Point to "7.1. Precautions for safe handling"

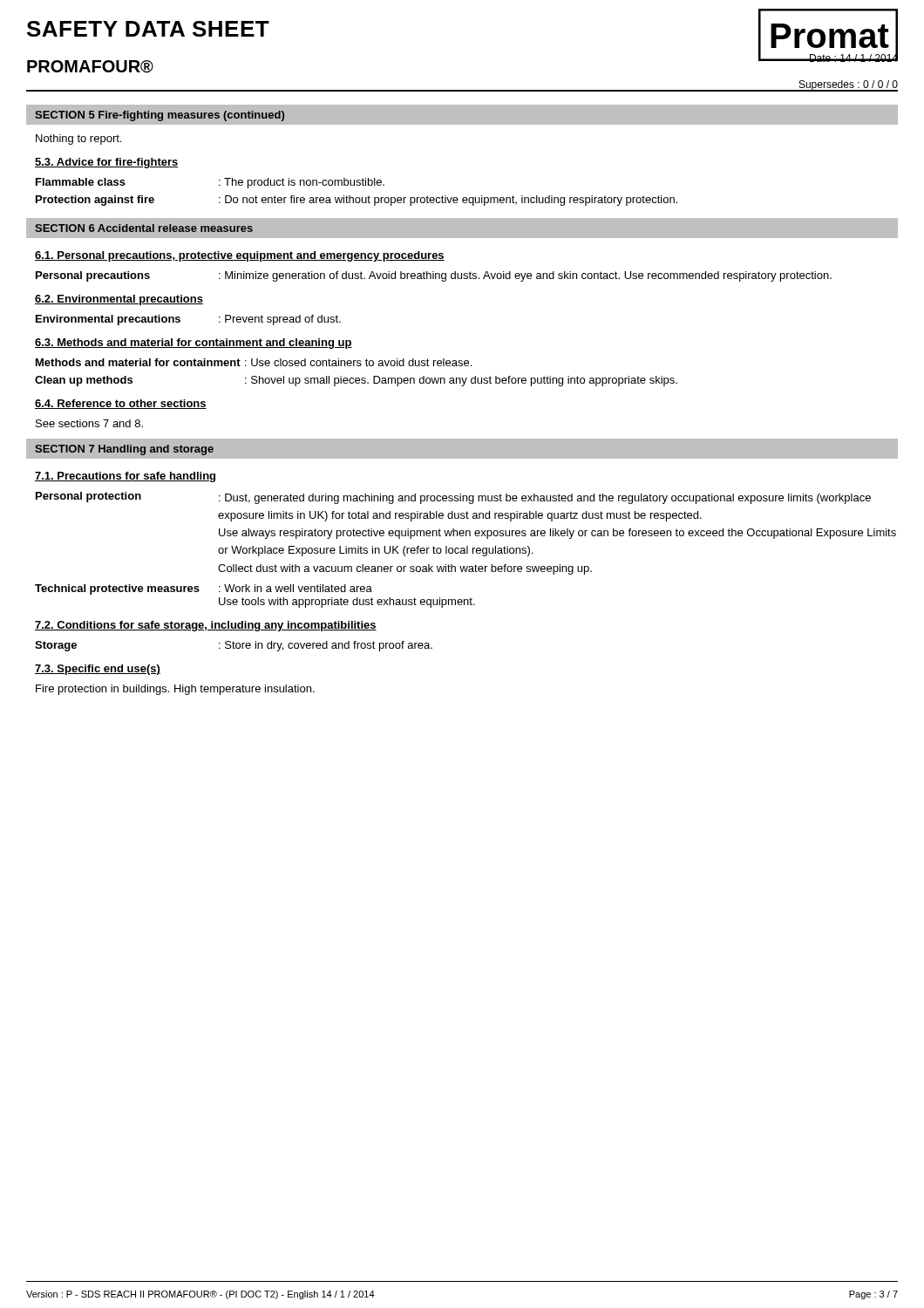pos(126,476)
